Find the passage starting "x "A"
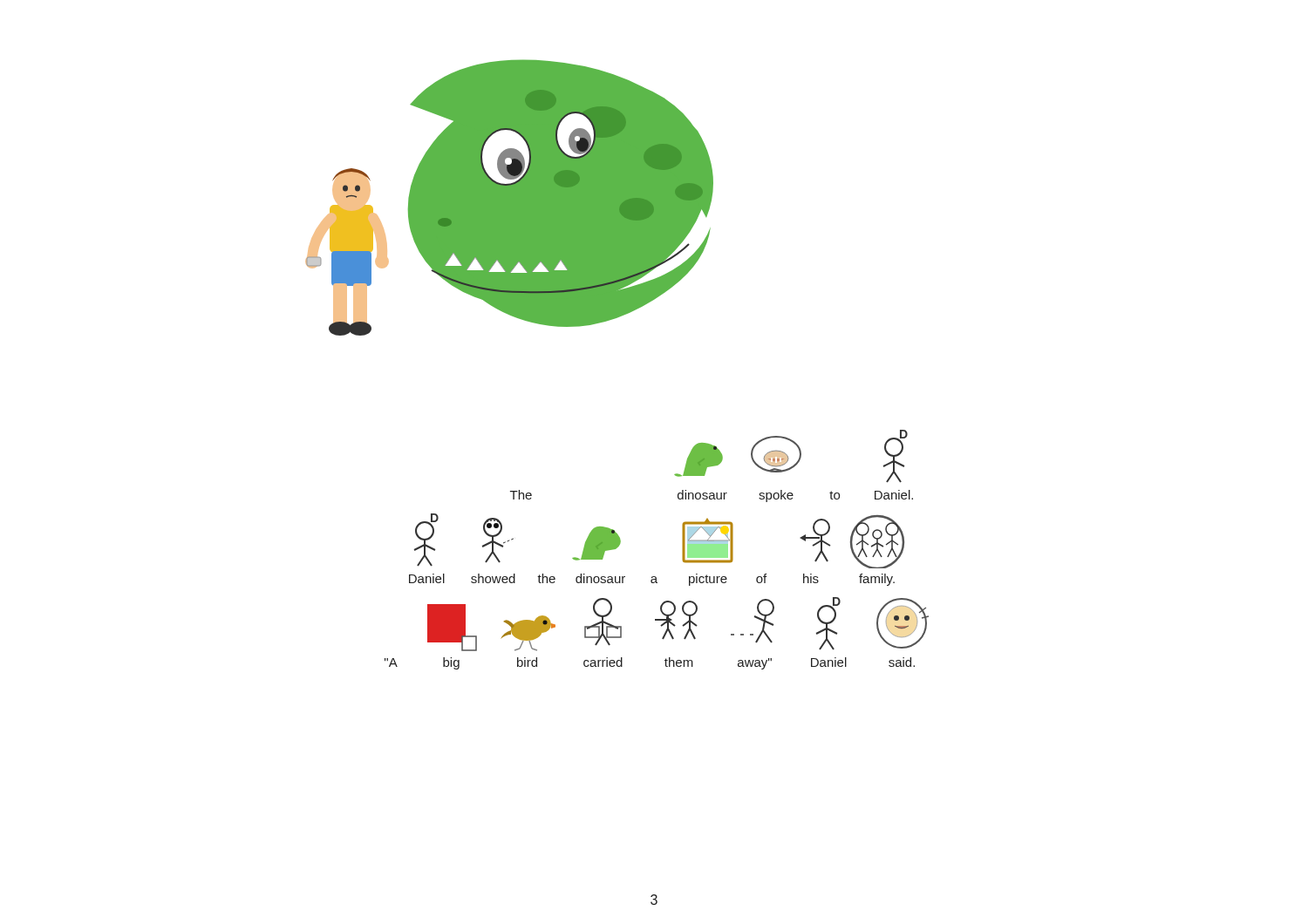Image resolution: width=1308 pixels, height=924 pixels. [x=391, y=662]
